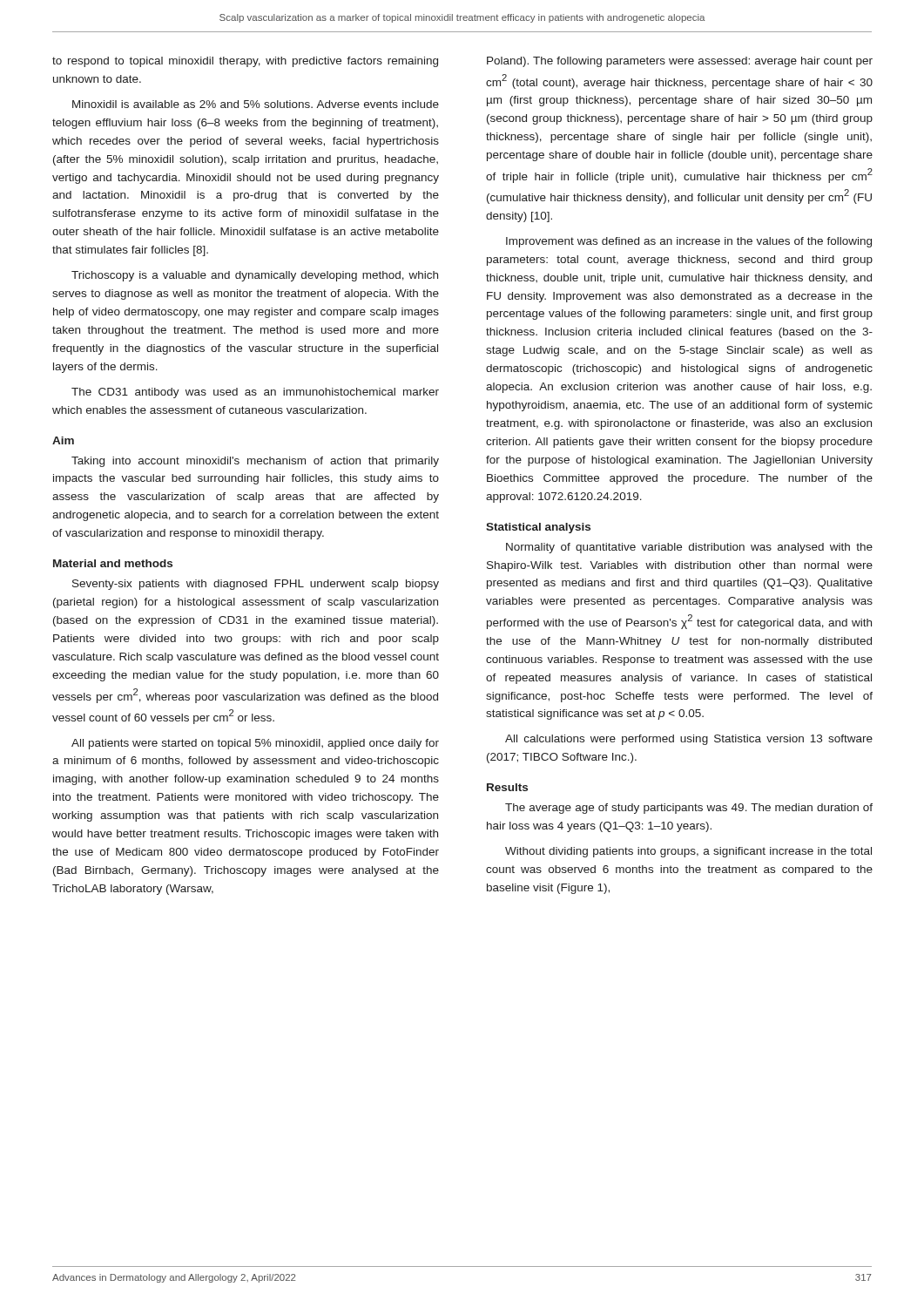Where is the passage that starts "Without dividing patients into groups, a significant increase"?

tap(679, 870)
